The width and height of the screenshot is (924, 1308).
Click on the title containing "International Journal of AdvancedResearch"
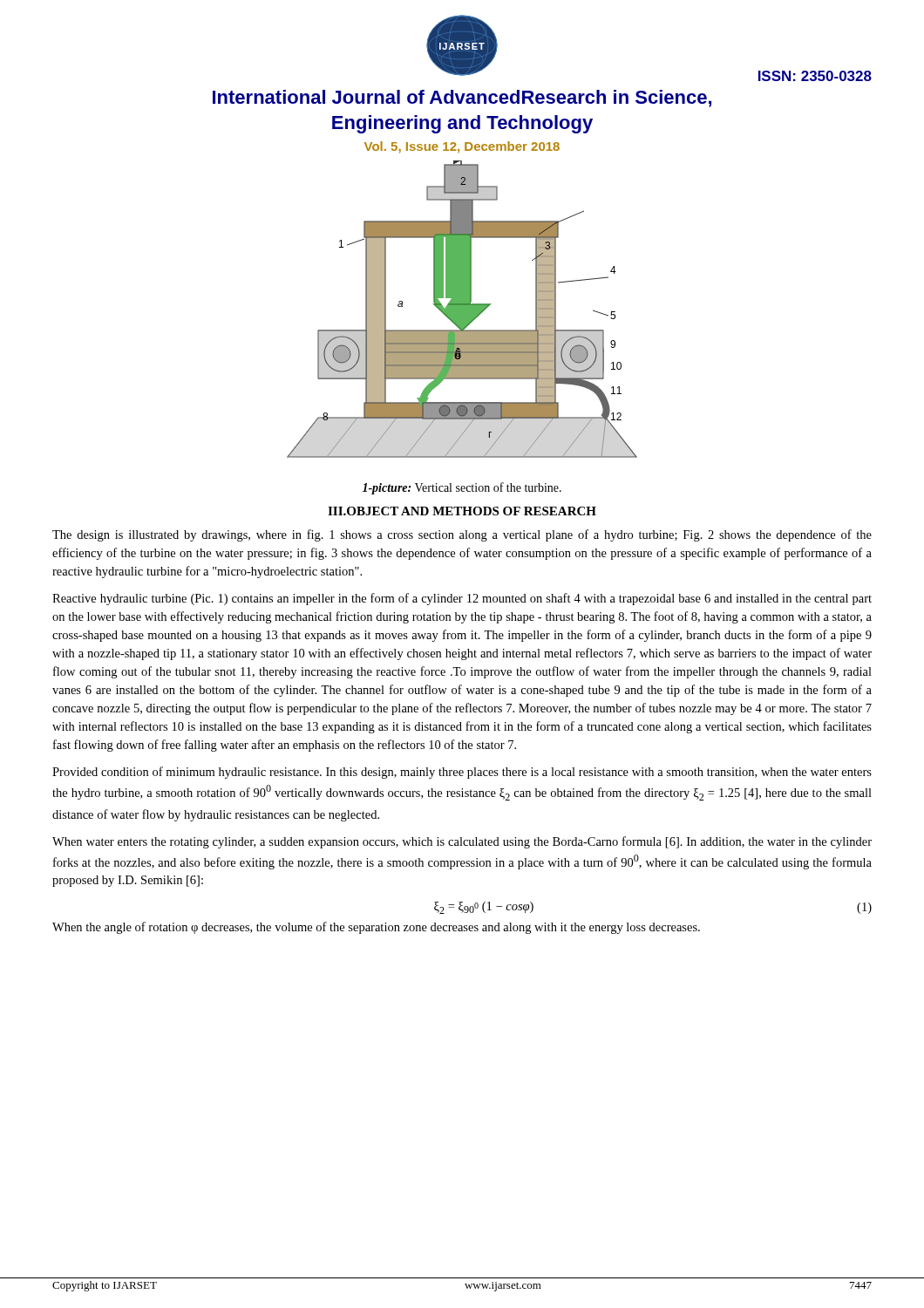[x=462, y=110]
